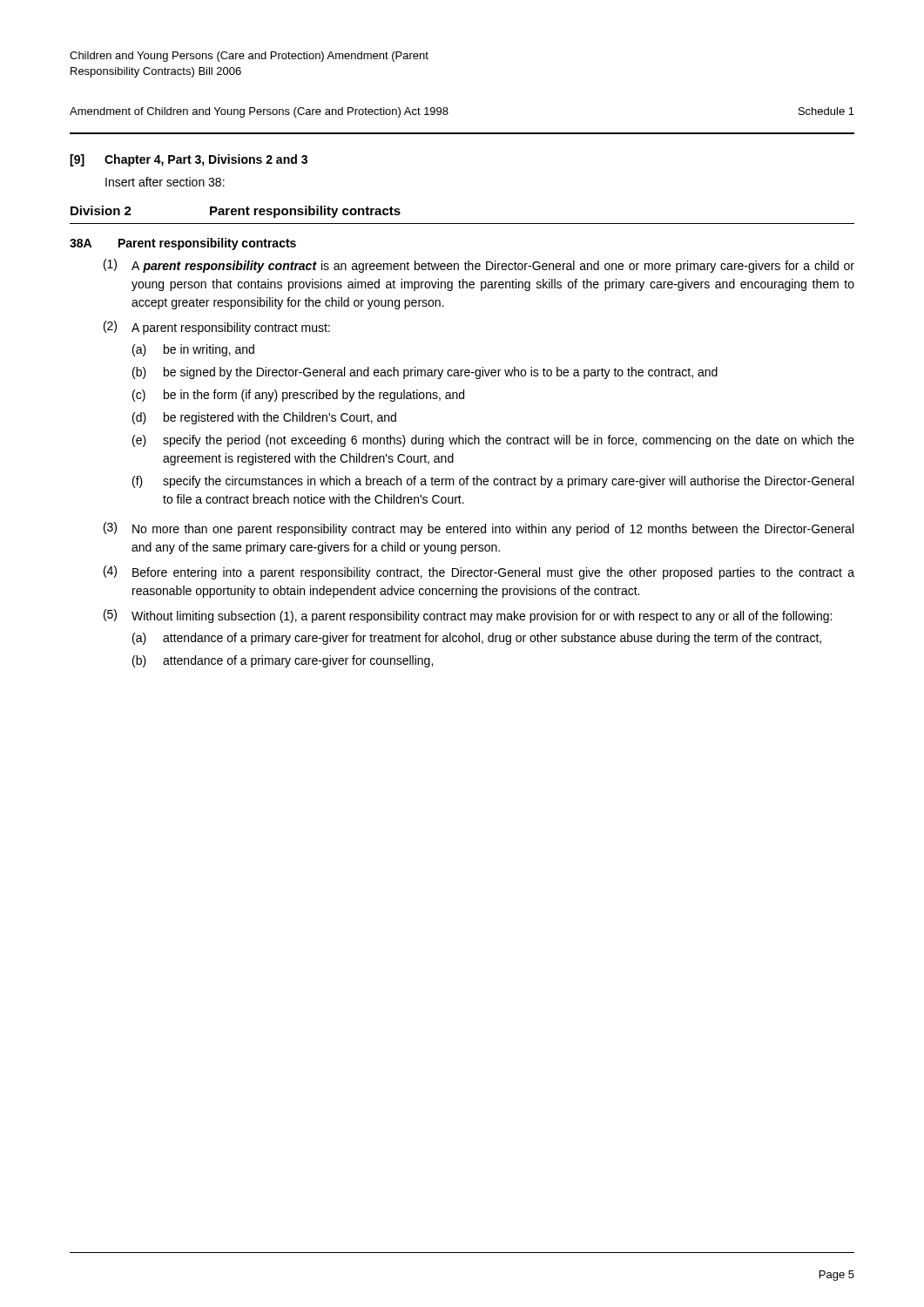924x1307 pixels.
Task: Click on the list item containing "(d) be registered"
Action: (264, 418)
